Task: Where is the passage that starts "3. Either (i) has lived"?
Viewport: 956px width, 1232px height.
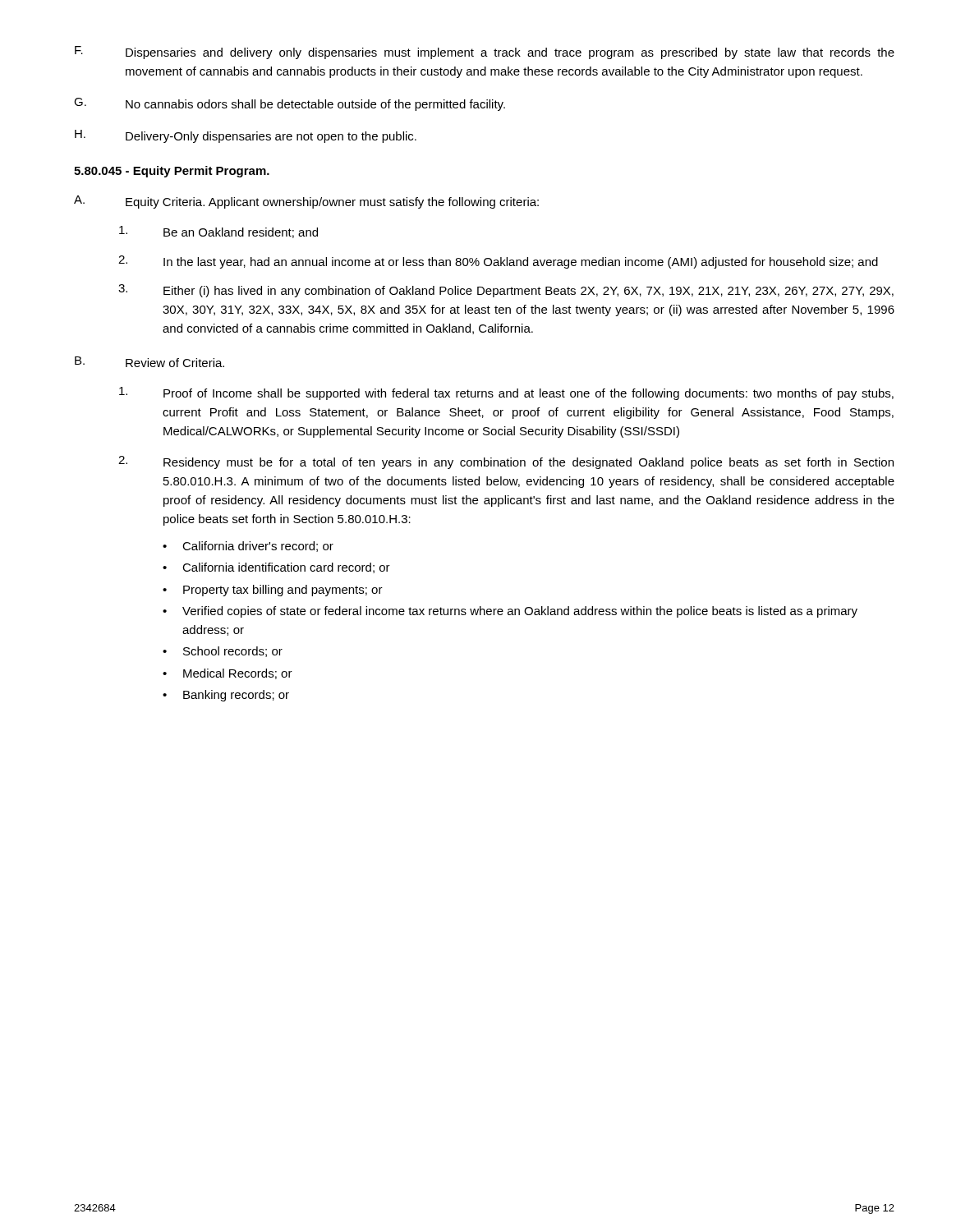Action: coord(506,309)
